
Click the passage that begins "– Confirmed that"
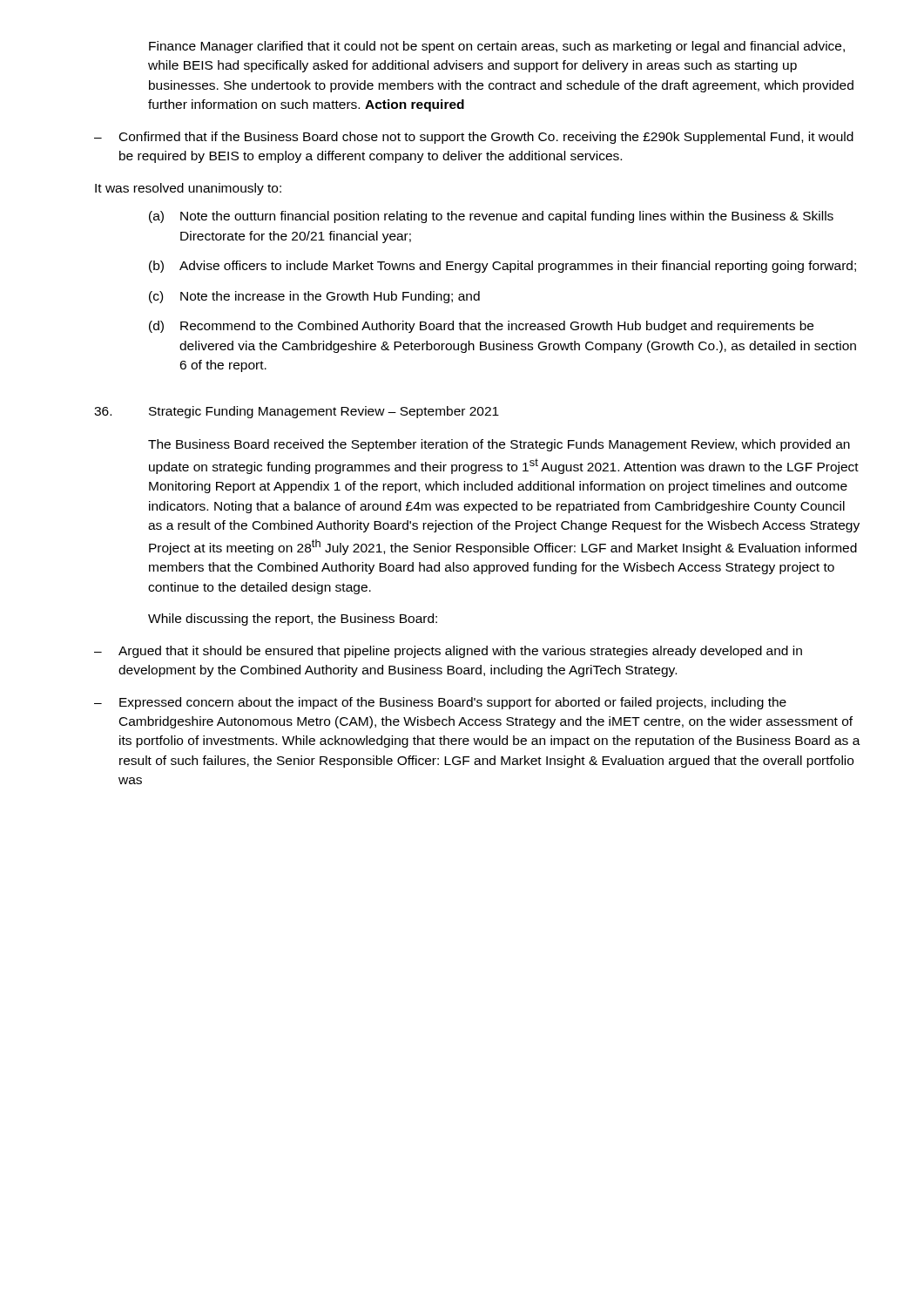(478, 147)
